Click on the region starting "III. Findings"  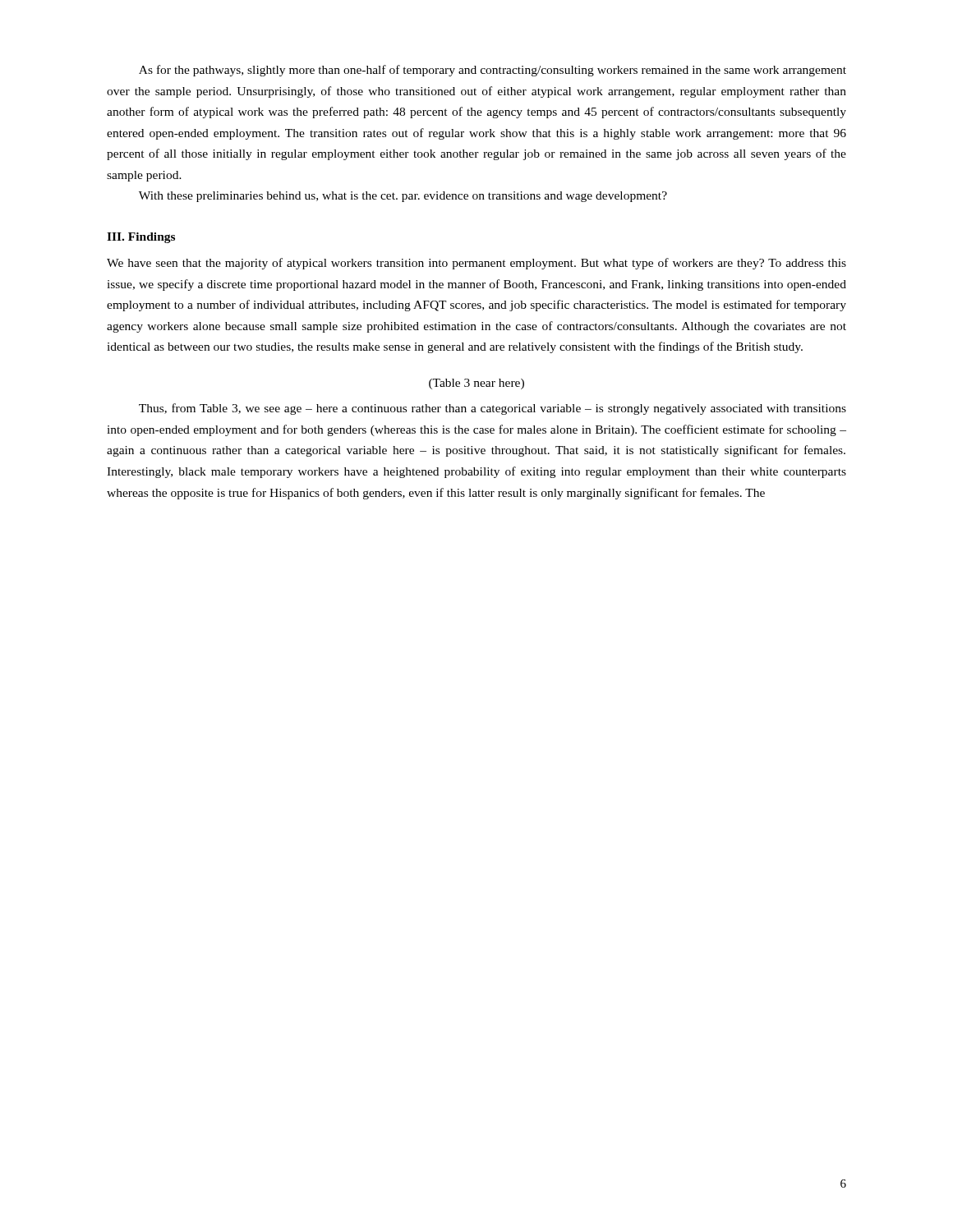click(141, 236)
